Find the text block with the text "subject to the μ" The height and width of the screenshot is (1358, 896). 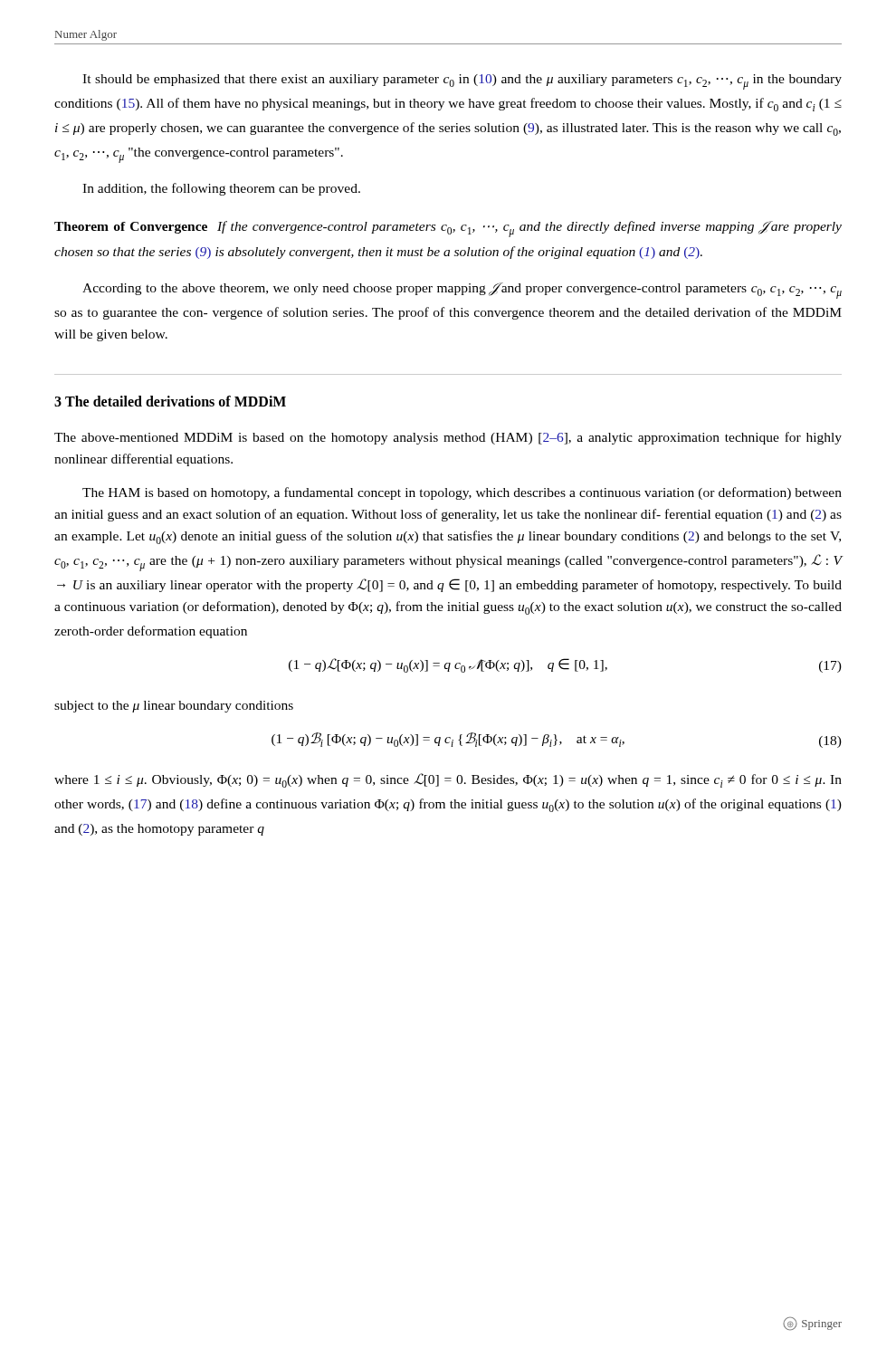click(174, 707)
